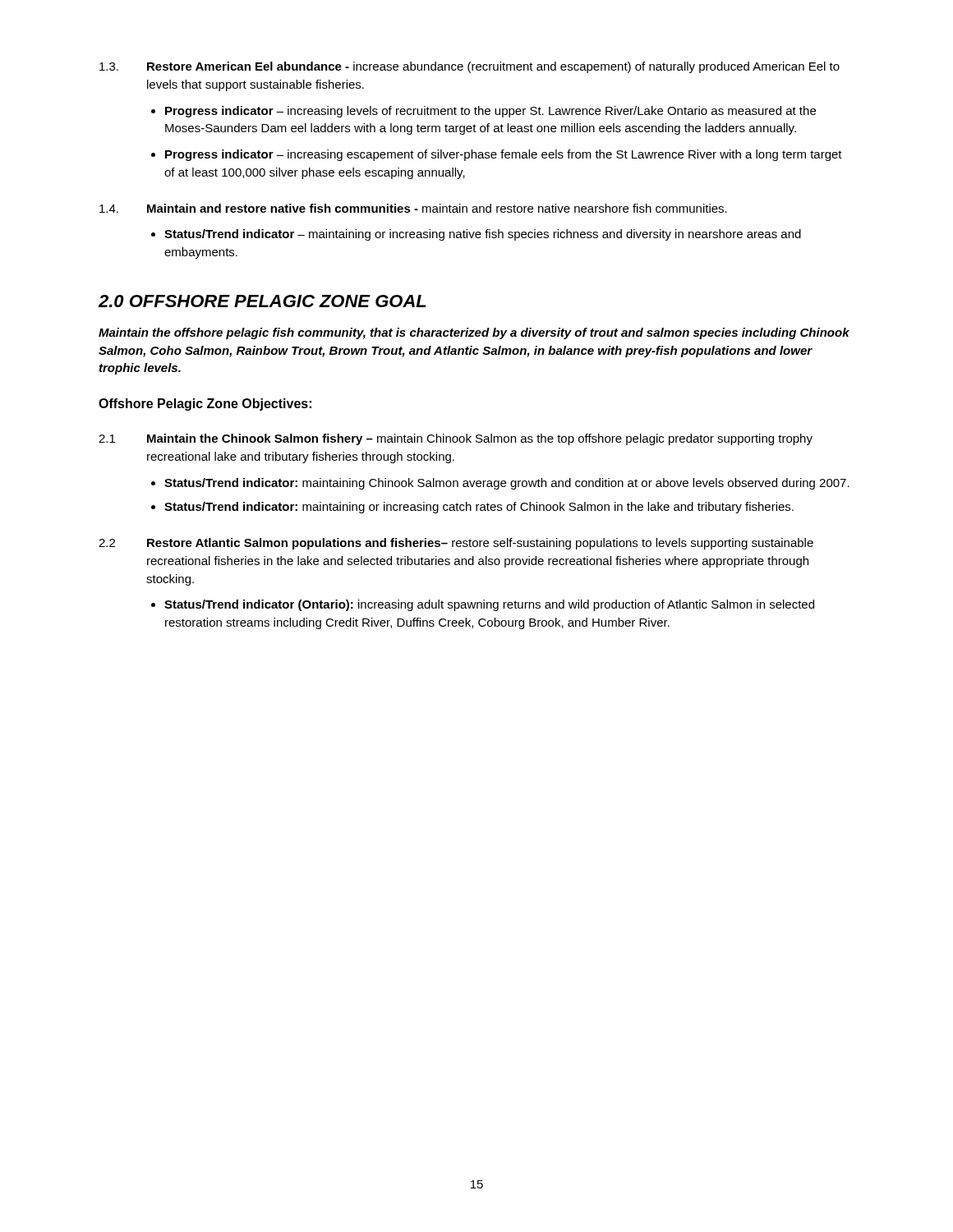The height and width of the screenshot is (1232, 953).
Task: Find the section header that says "Offshore Pelagic Zone Objectives:"
Action: pyautogui.click(x=206, y=404)
